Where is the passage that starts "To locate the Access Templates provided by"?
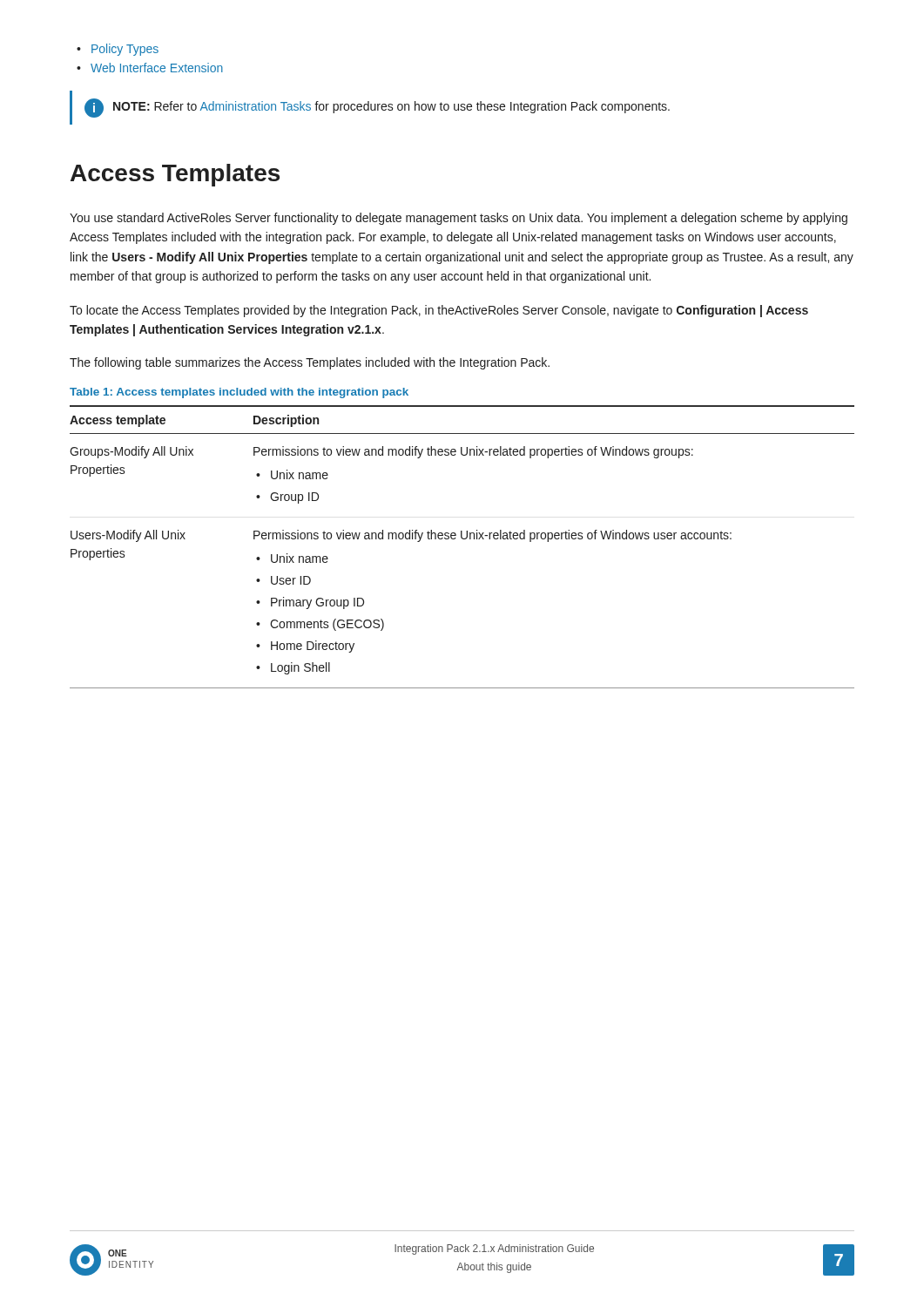924x1307 pixels. click(x=439, y=320)
